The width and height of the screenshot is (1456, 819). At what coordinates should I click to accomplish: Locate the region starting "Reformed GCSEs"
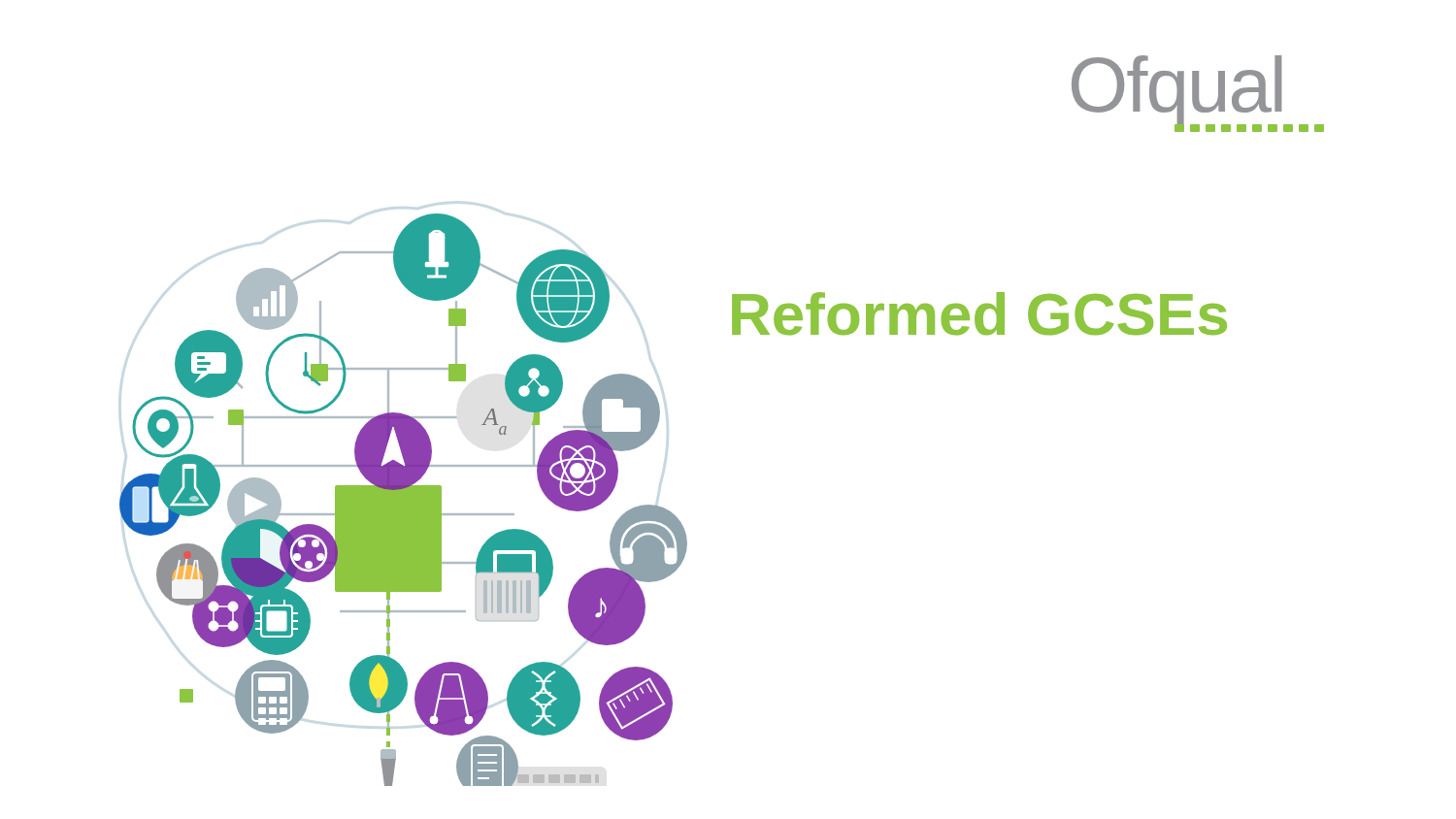[1053, 314]
